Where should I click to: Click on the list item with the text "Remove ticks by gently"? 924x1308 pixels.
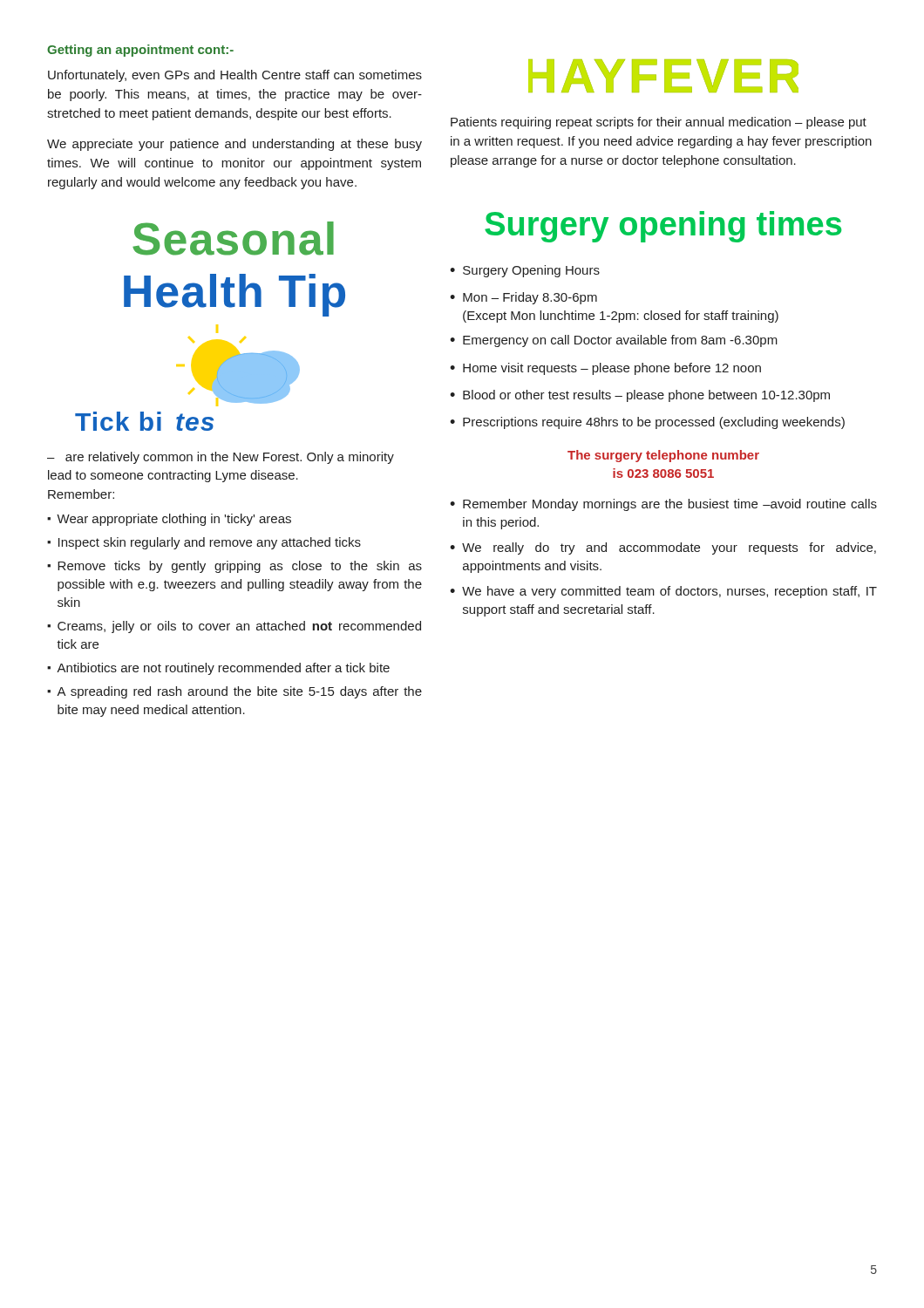240,584
